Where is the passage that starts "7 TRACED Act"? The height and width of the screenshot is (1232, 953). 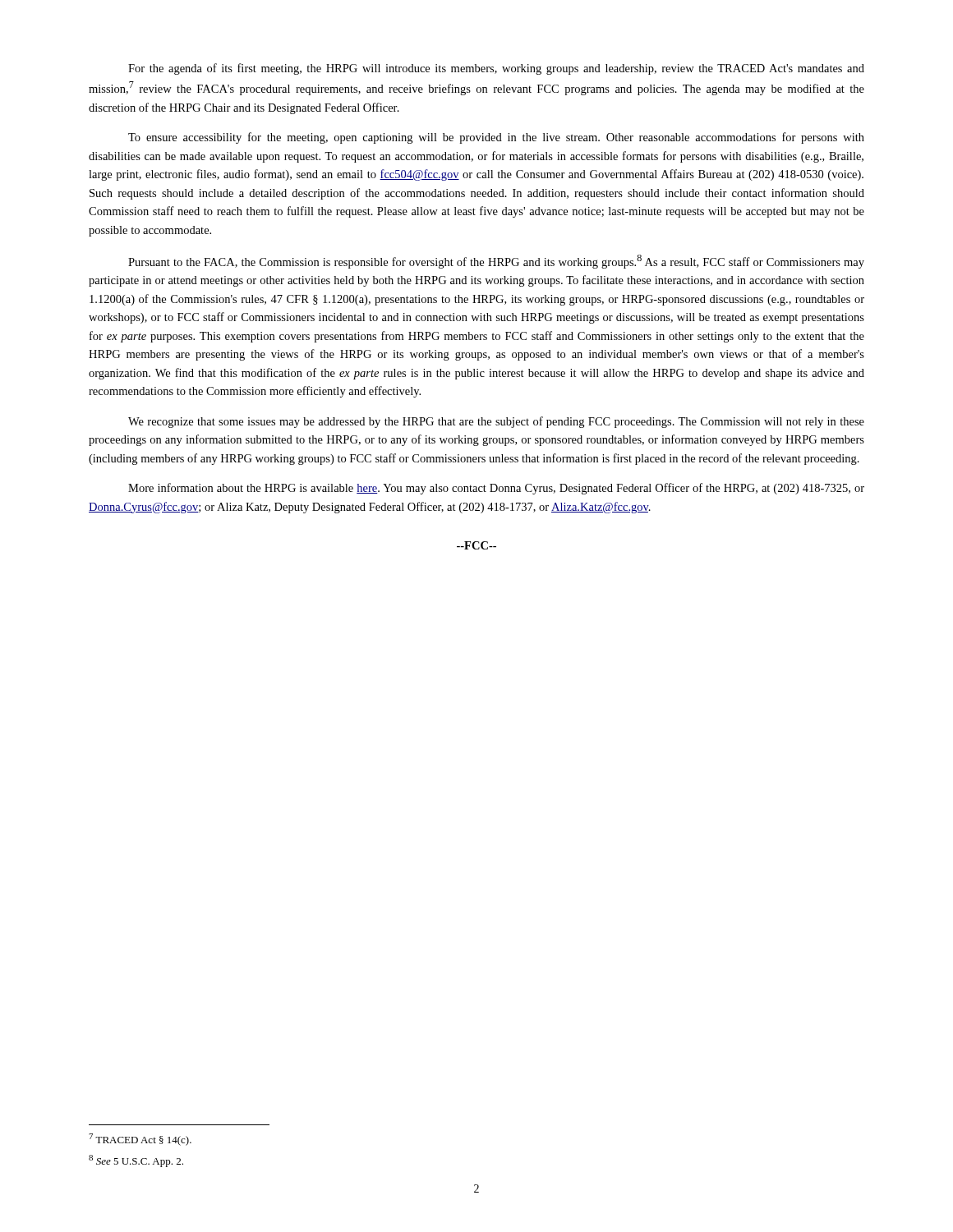coord(140,1138)
